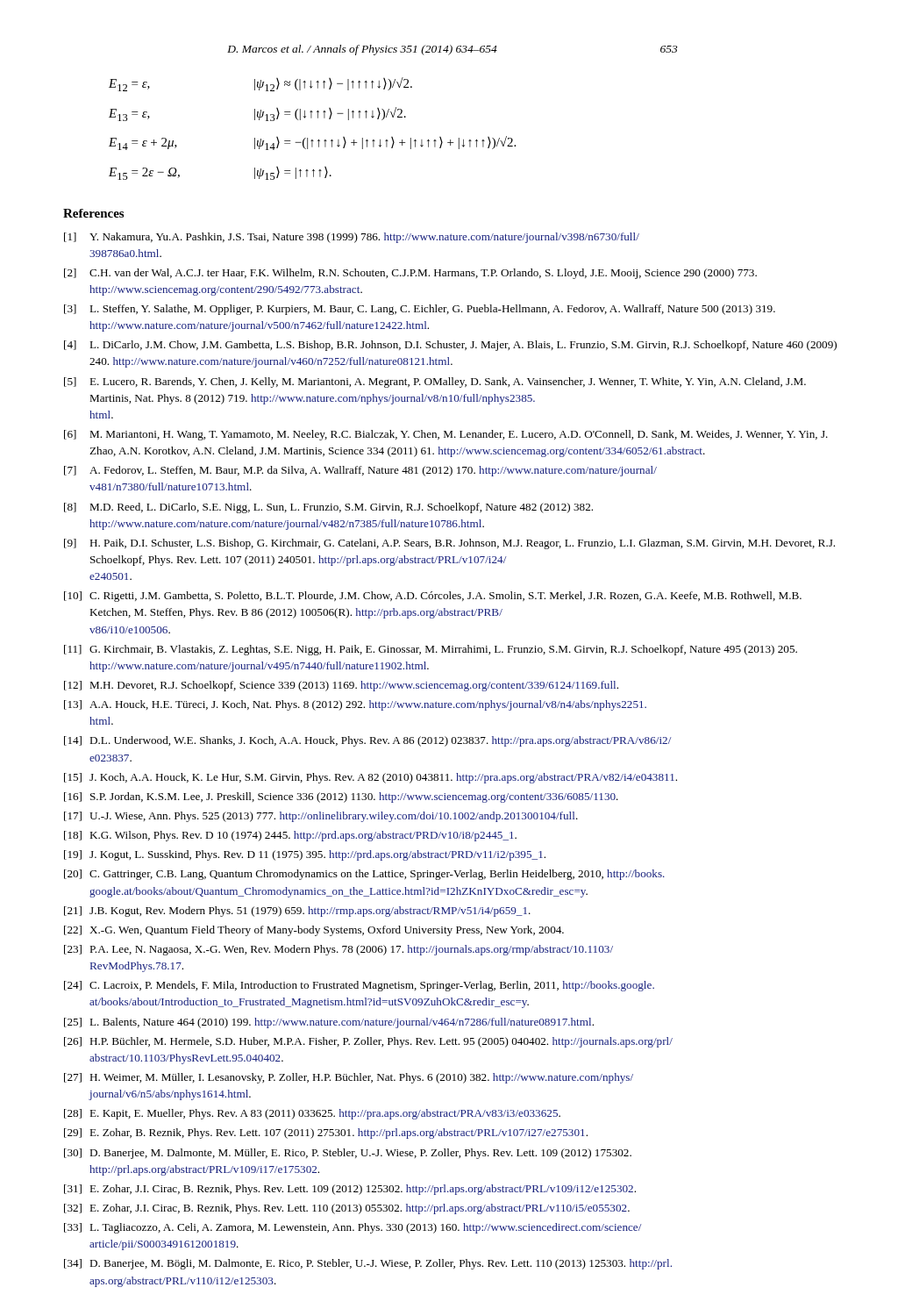
Task: Where is the passage that starts "[20] C. Gattringer, C.B. Lang, Quantum"?
Action: tap(364, 882)
